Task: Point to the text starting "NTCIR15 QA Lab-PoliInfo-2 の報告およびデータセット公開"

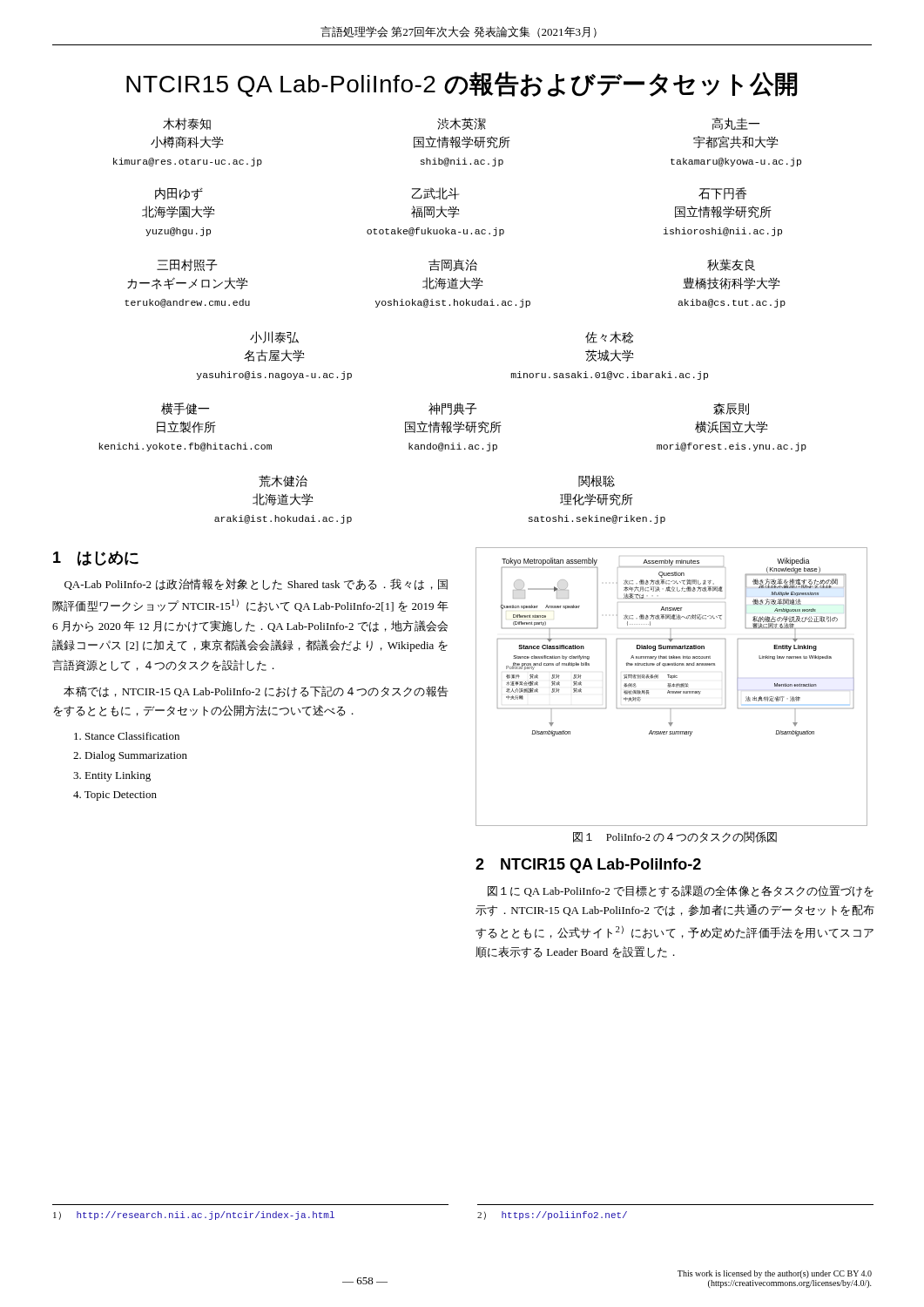Action: (x=462, y=84)
